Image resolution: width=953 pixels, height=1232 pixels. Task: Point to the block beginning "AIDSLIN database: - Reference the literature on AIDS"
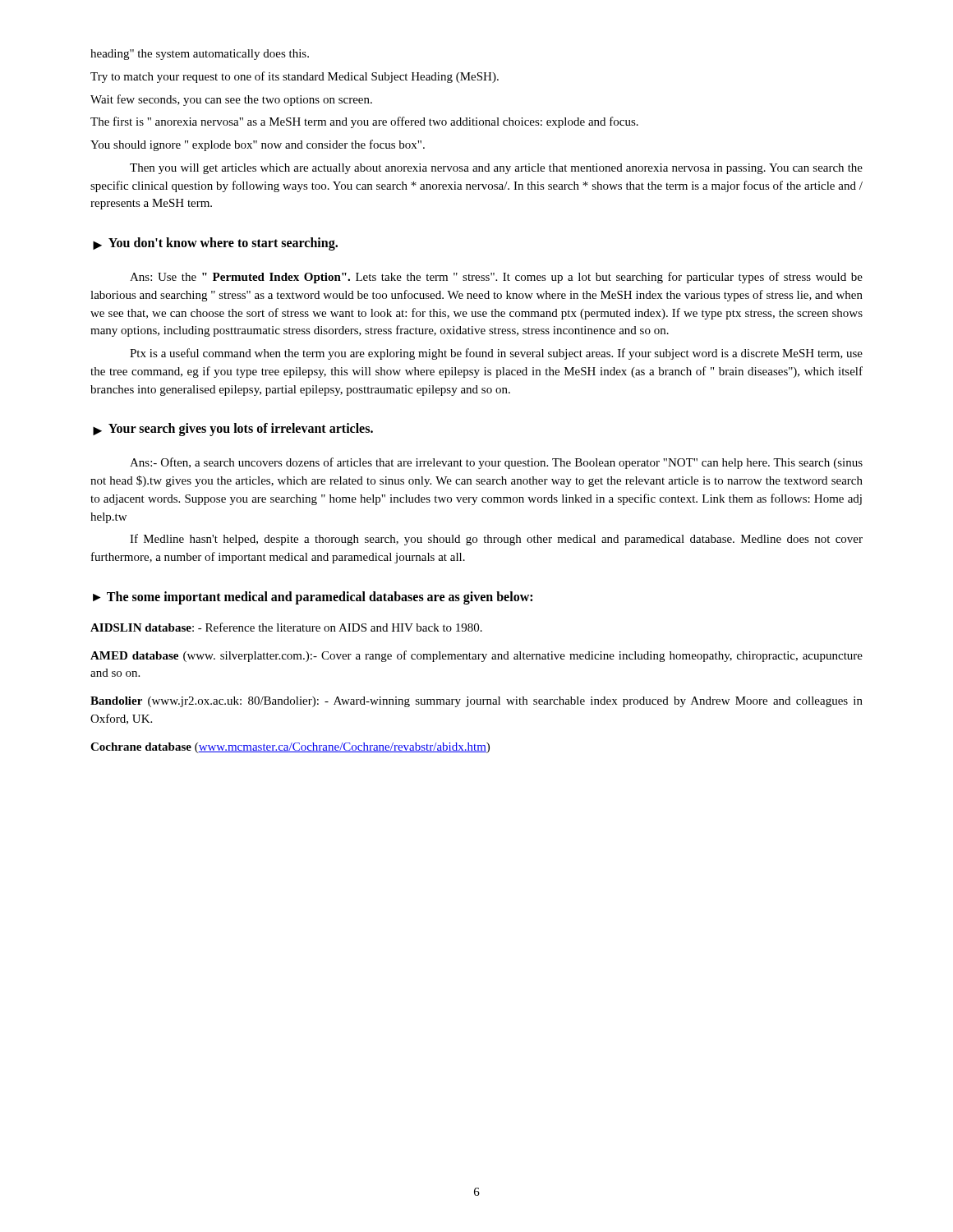[476, 628]
